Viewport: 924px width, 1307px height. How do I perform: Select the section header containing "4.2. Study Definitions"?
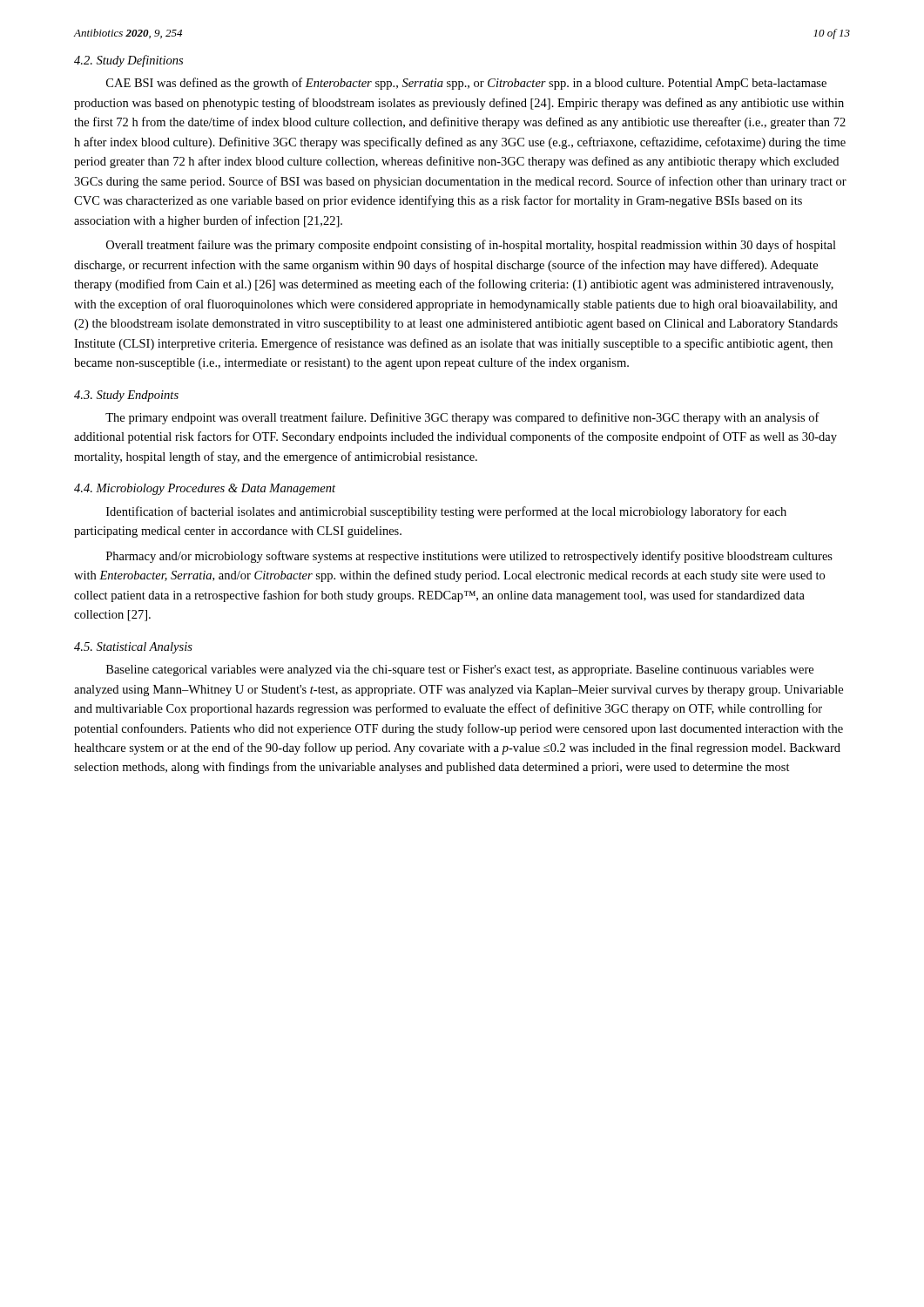point(129,60)
